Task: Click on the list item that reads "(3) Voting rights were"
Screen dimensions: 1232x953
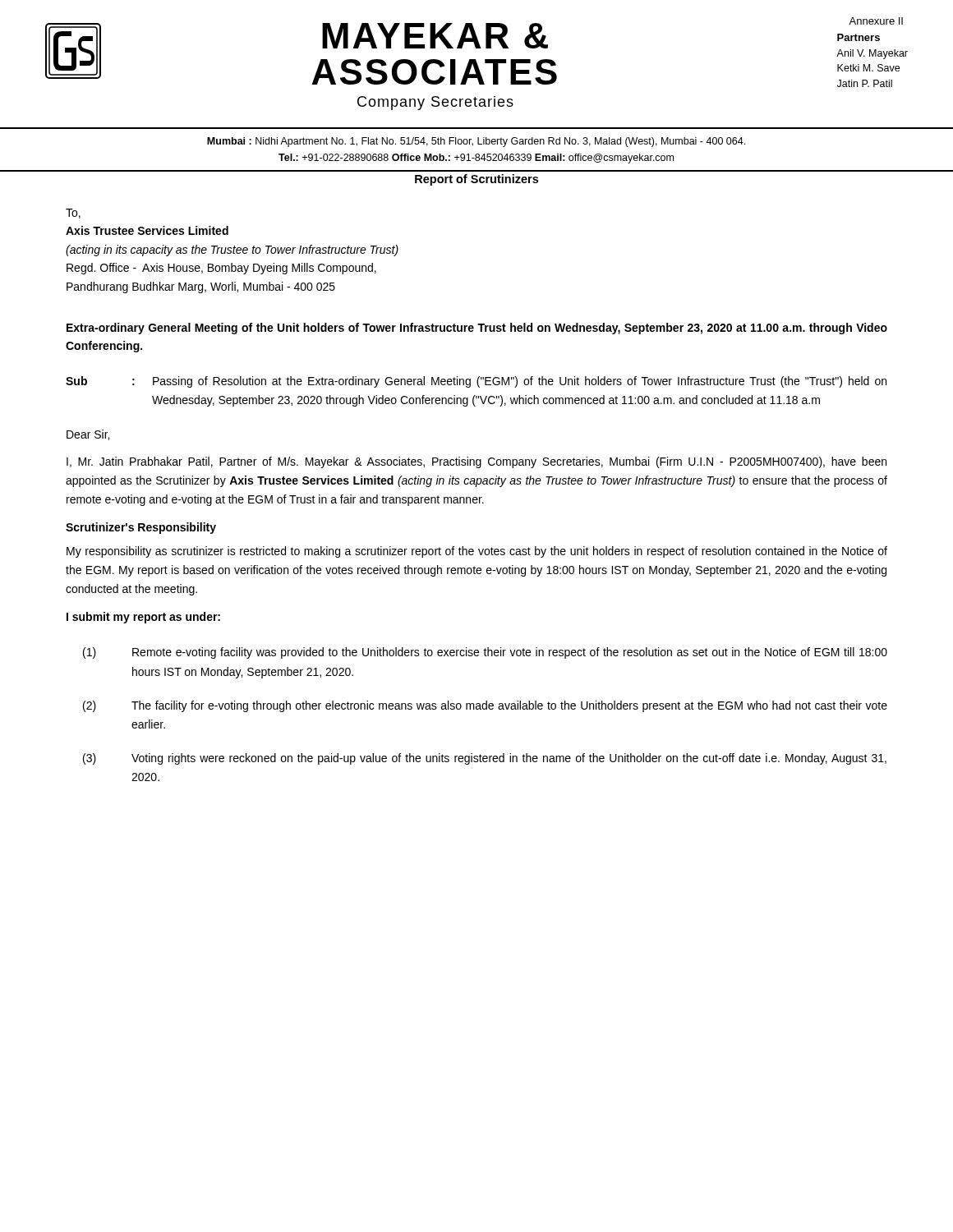Action: [x=476, y=768]
